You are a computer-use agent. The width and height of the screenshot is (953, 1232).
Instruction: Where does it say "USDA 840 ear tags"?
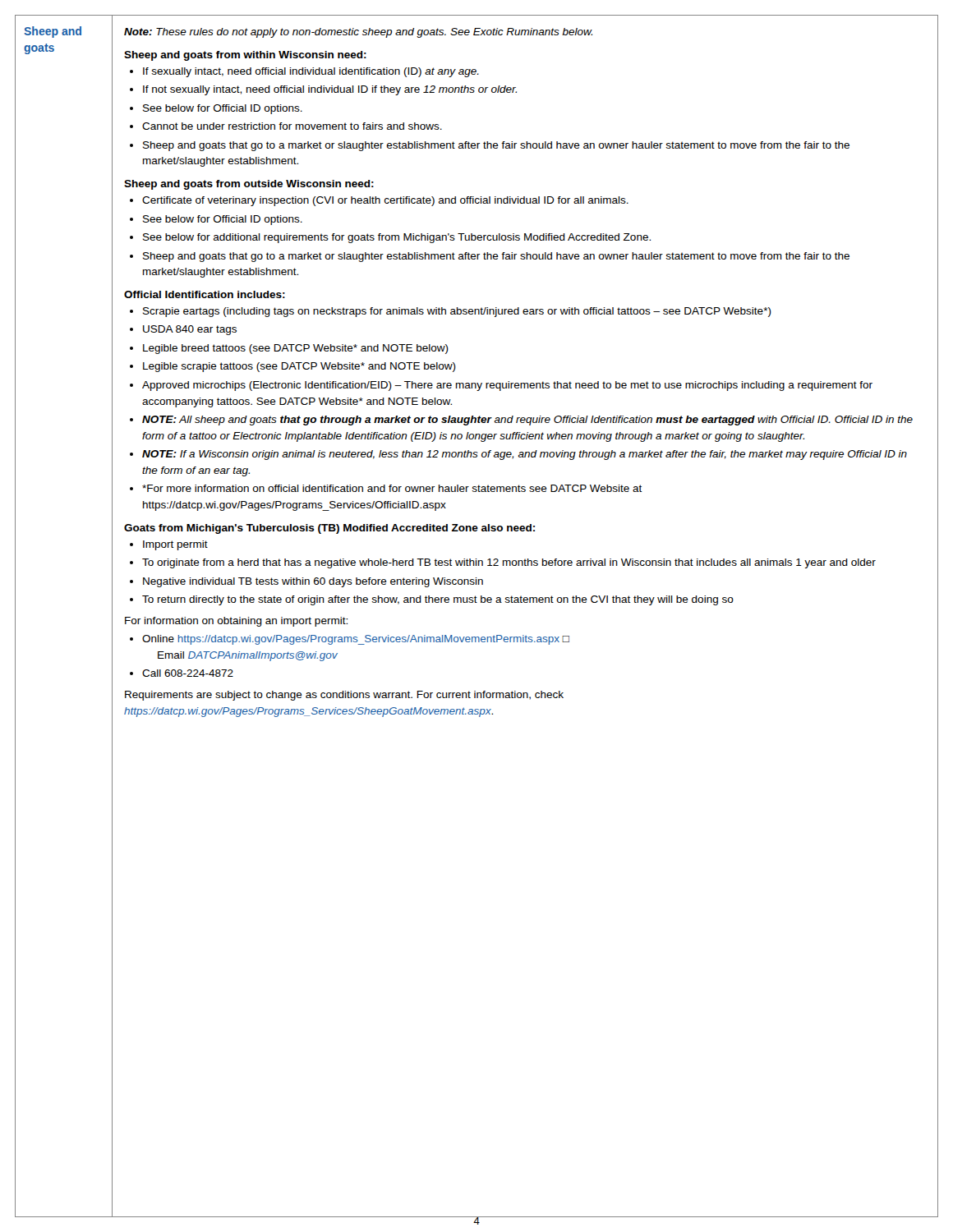[x=190, y=329]
